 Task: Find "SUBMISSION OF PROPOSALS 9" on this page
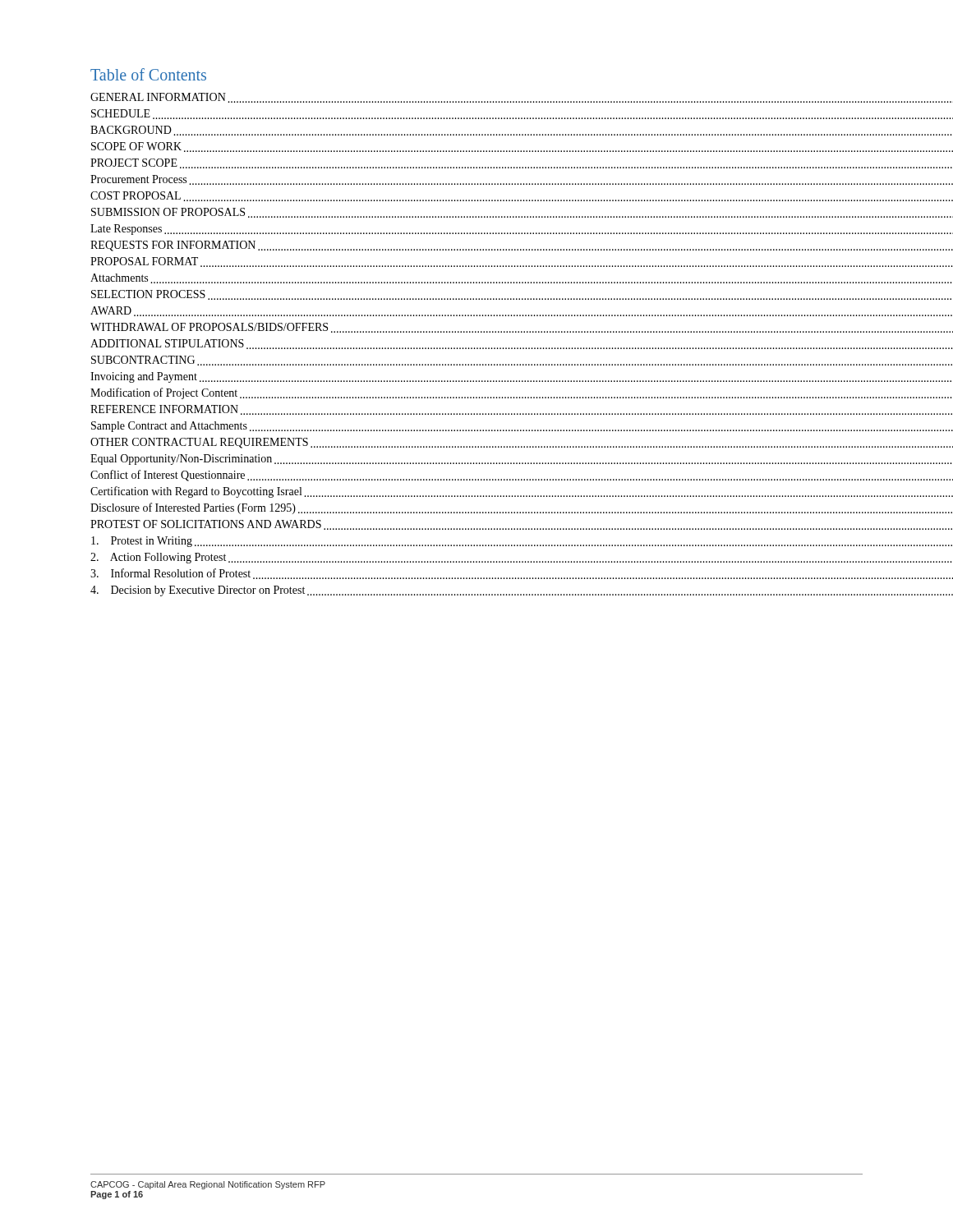[x=476, y=213]
